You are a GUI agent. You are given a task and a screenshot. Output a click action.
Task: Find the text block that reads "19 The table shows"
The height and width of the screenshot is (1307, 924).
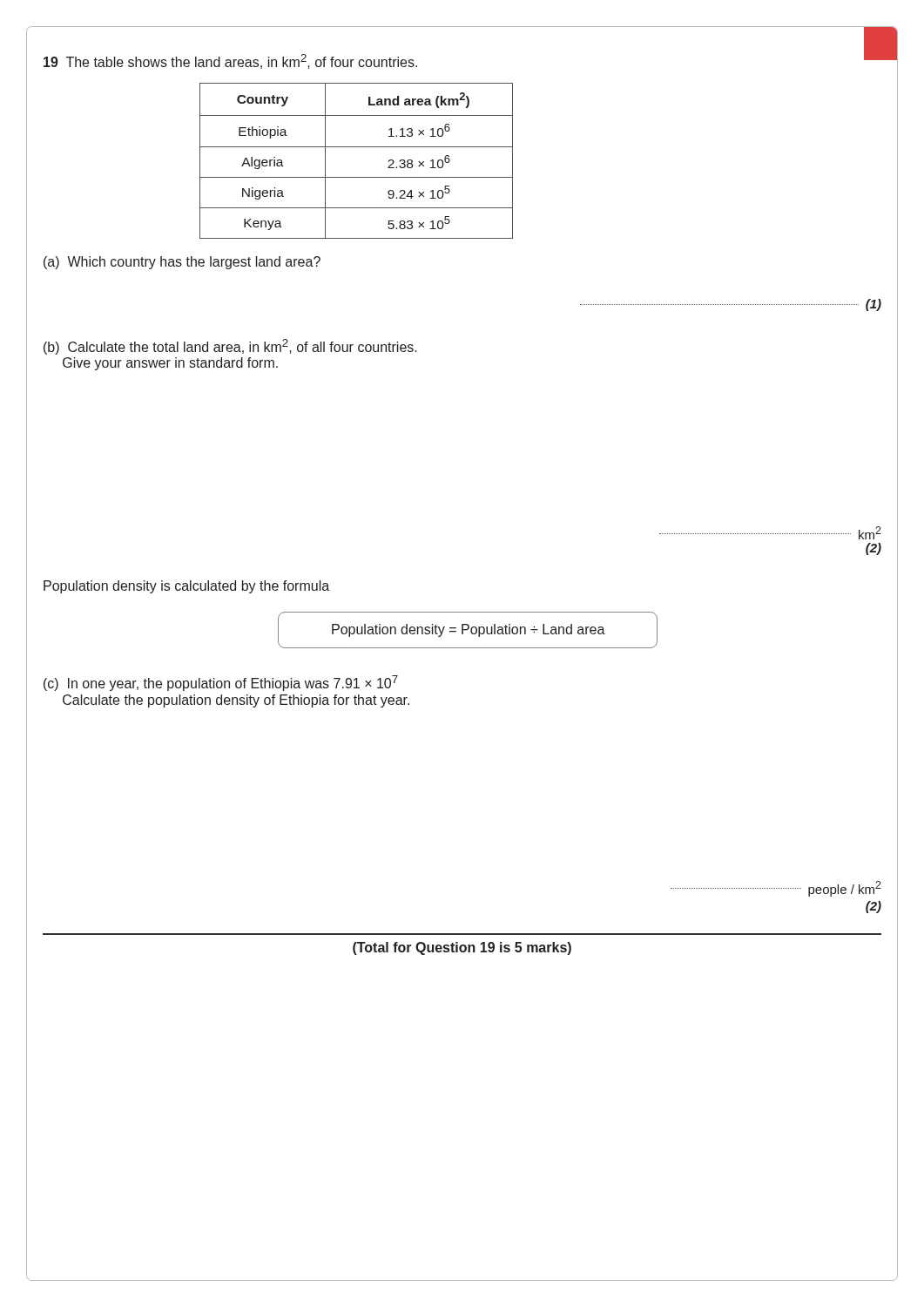pos(230,61)
